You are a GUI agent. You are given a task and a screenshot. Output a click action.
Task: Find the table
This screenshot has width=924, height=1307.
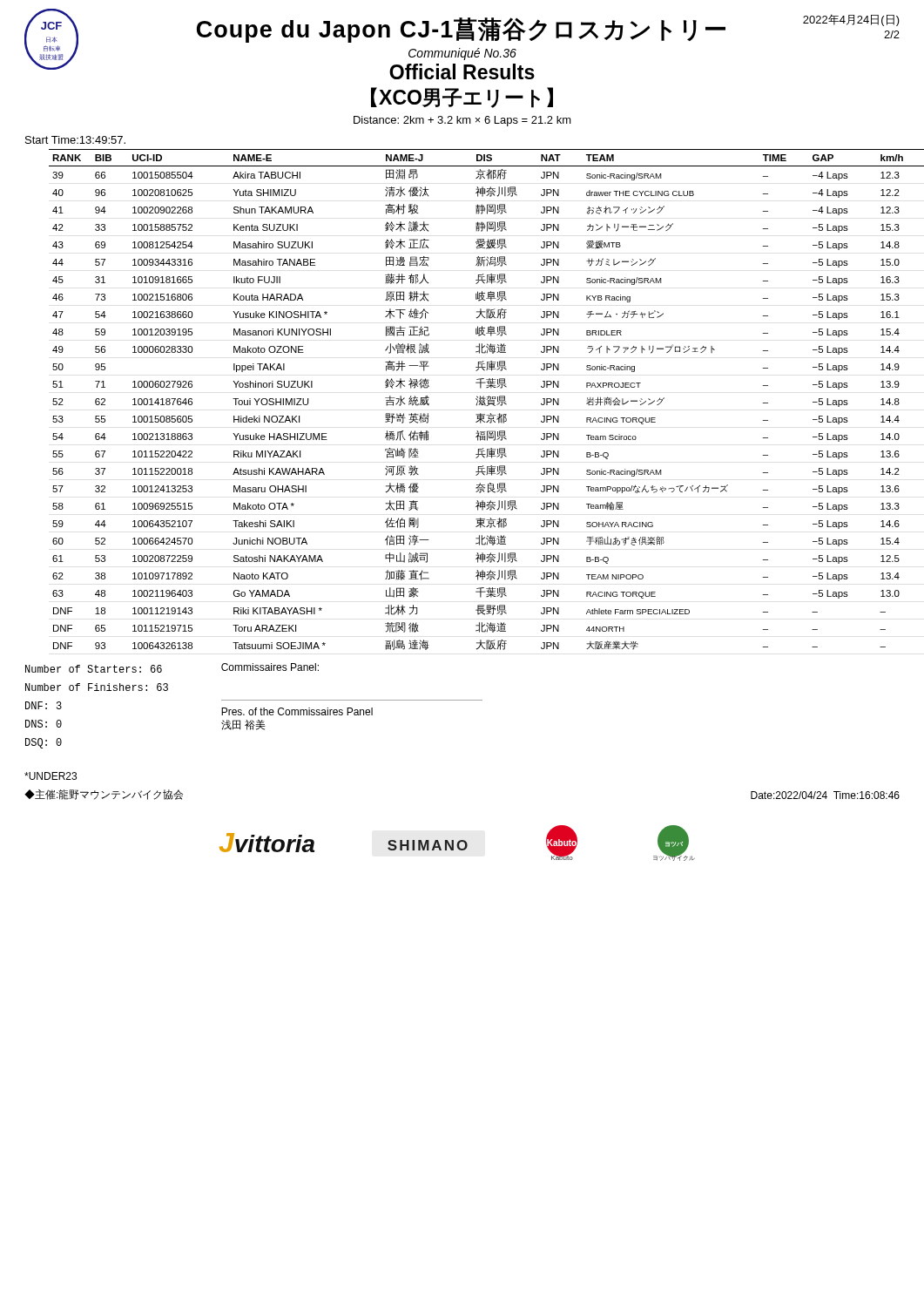tap(462, 402)
